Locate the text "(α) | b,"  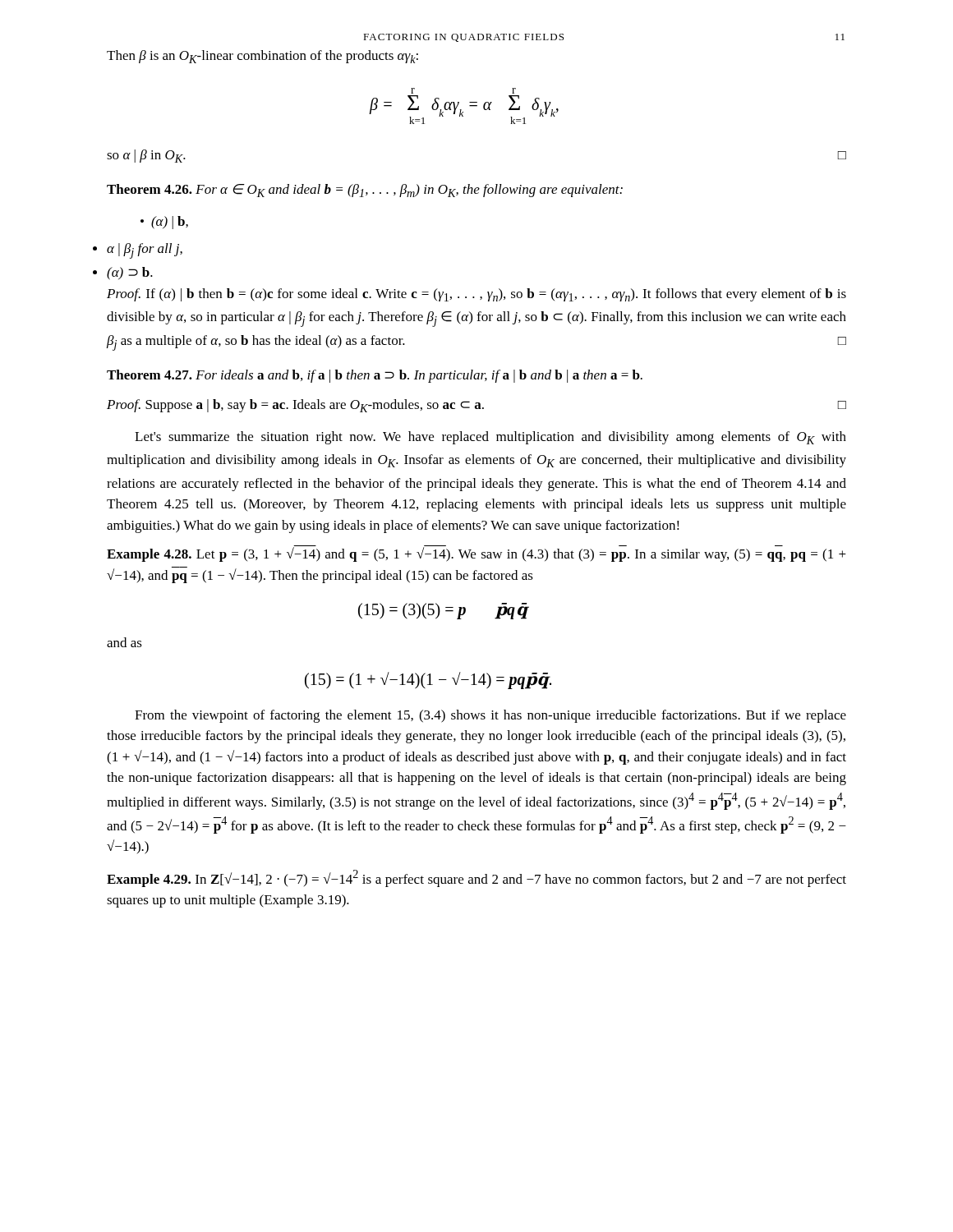coord(164,223)
